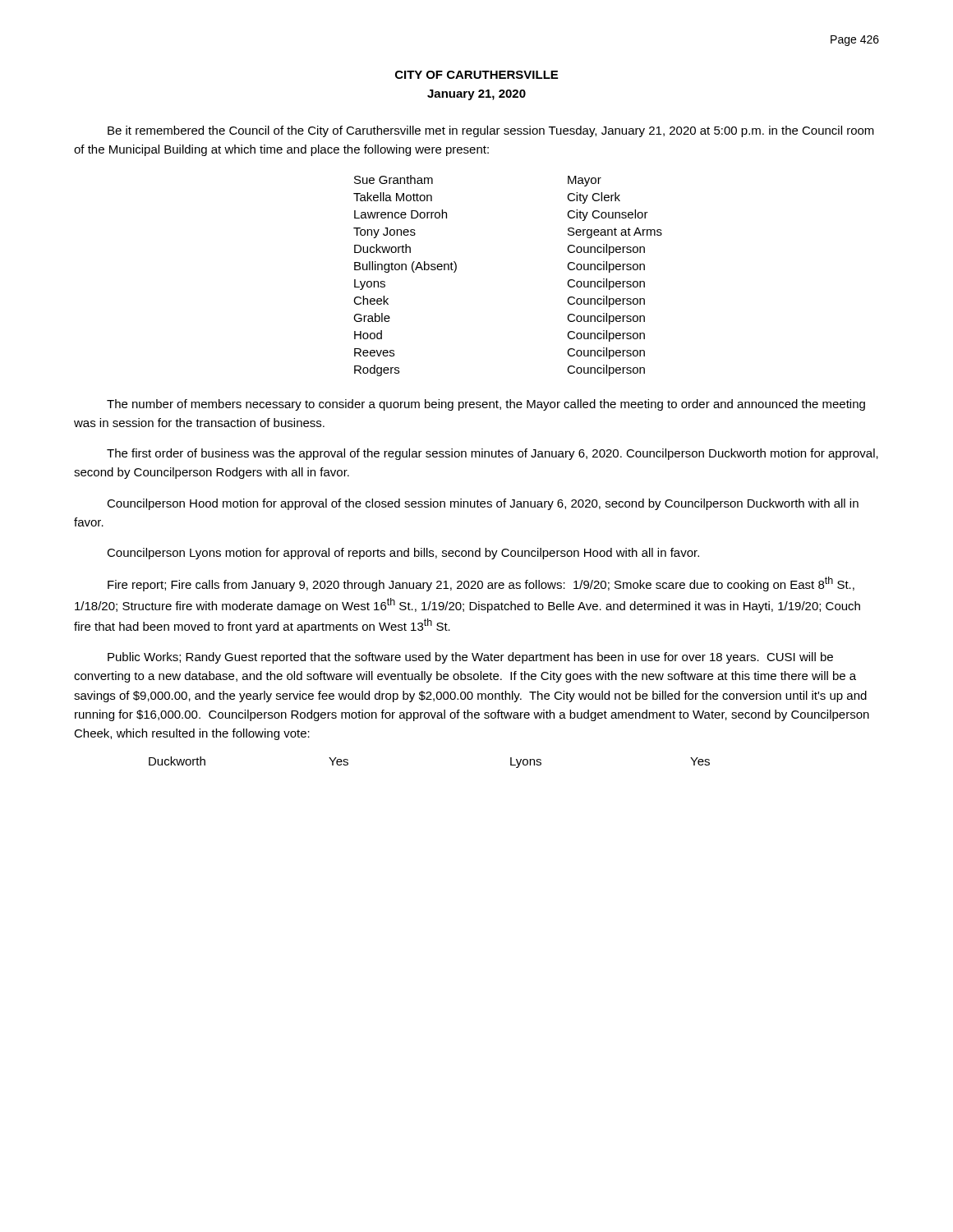953x1232 pixels.
Task: Navigate to the text block starting "Be it remembered the"
Action: pos(474,140)
